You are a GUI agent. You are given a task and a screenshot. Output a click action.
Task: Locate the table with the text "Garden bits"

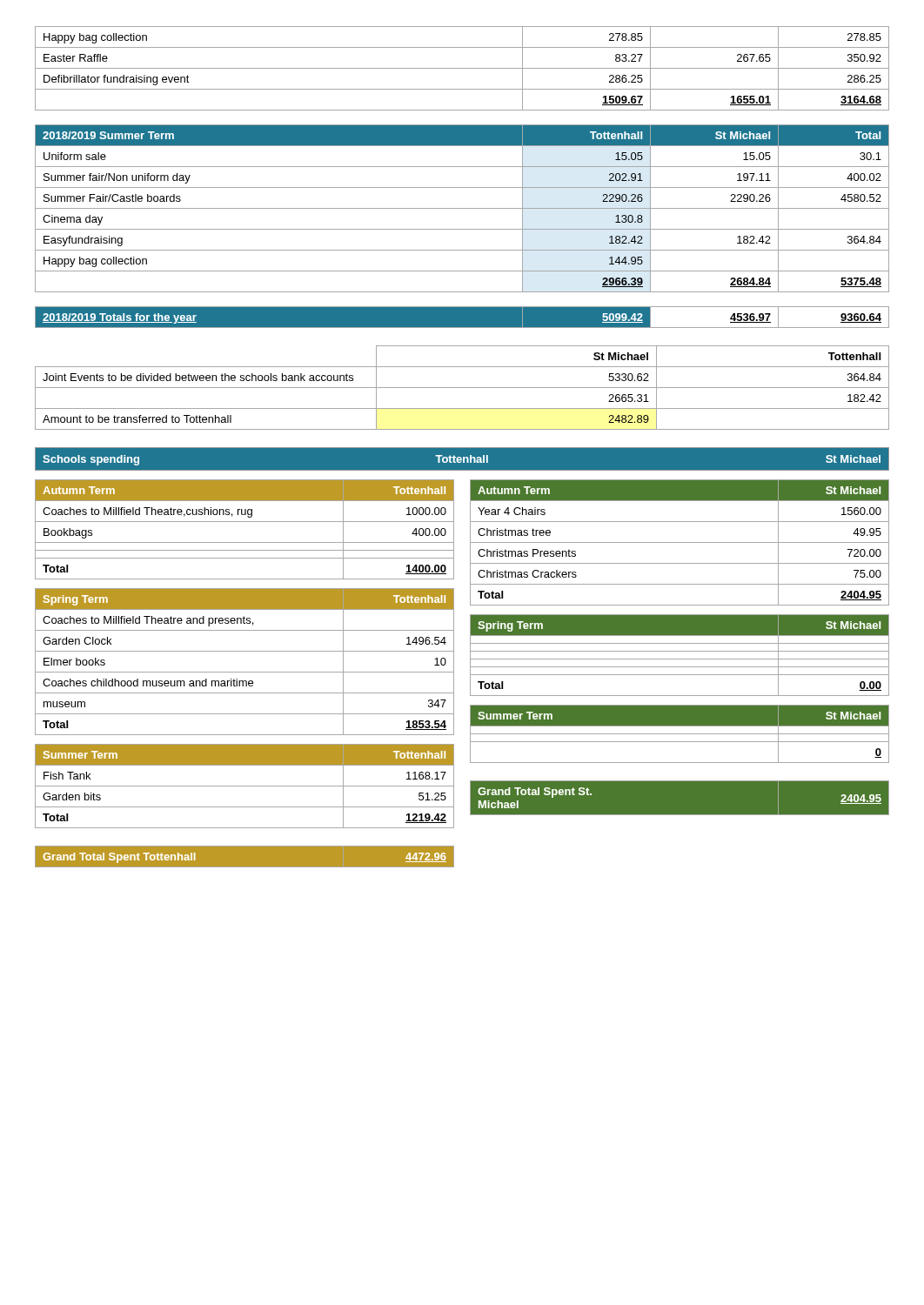[x=244, y=786]
